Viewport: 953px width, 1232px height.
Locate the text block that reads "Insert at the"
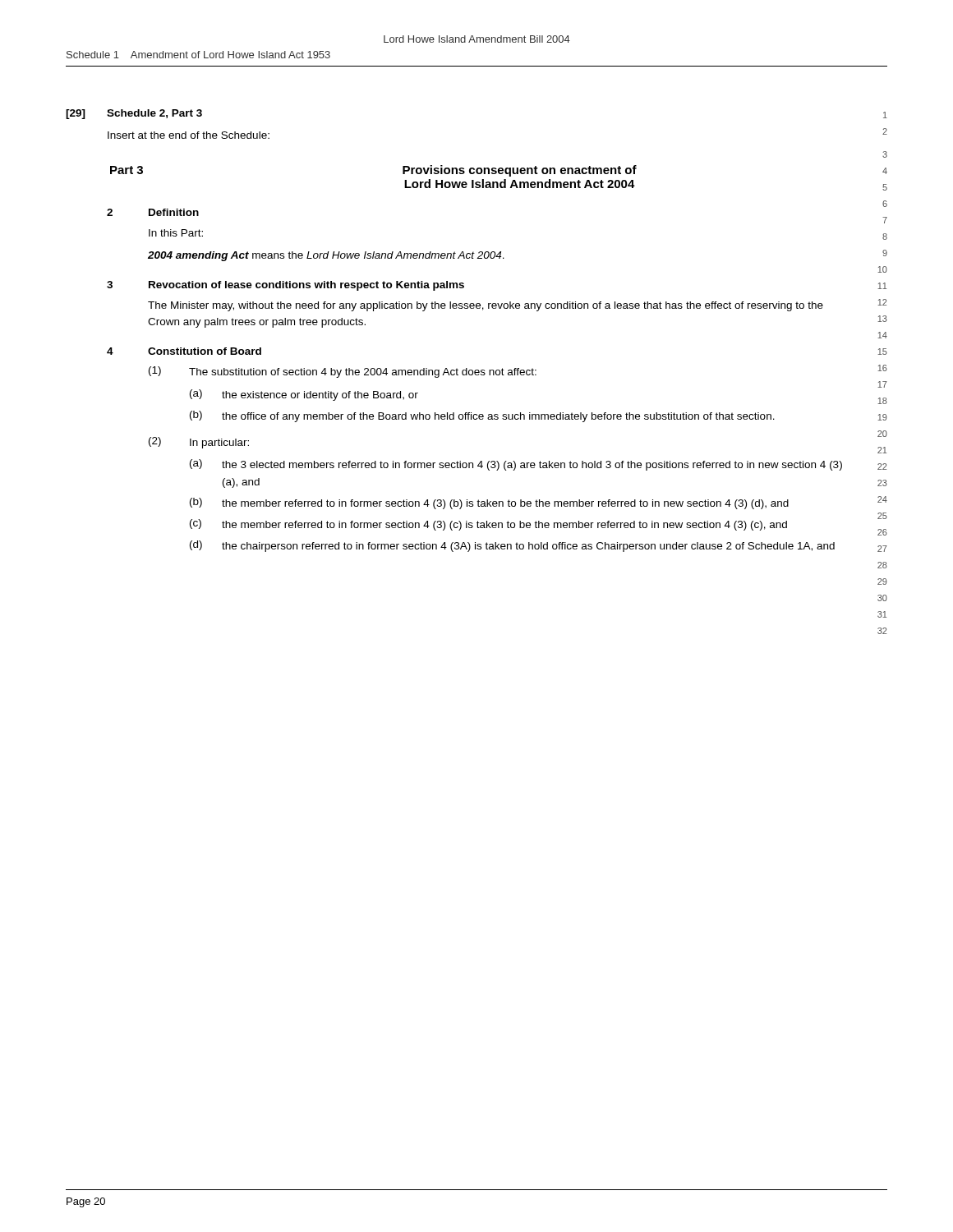[189, 135]
